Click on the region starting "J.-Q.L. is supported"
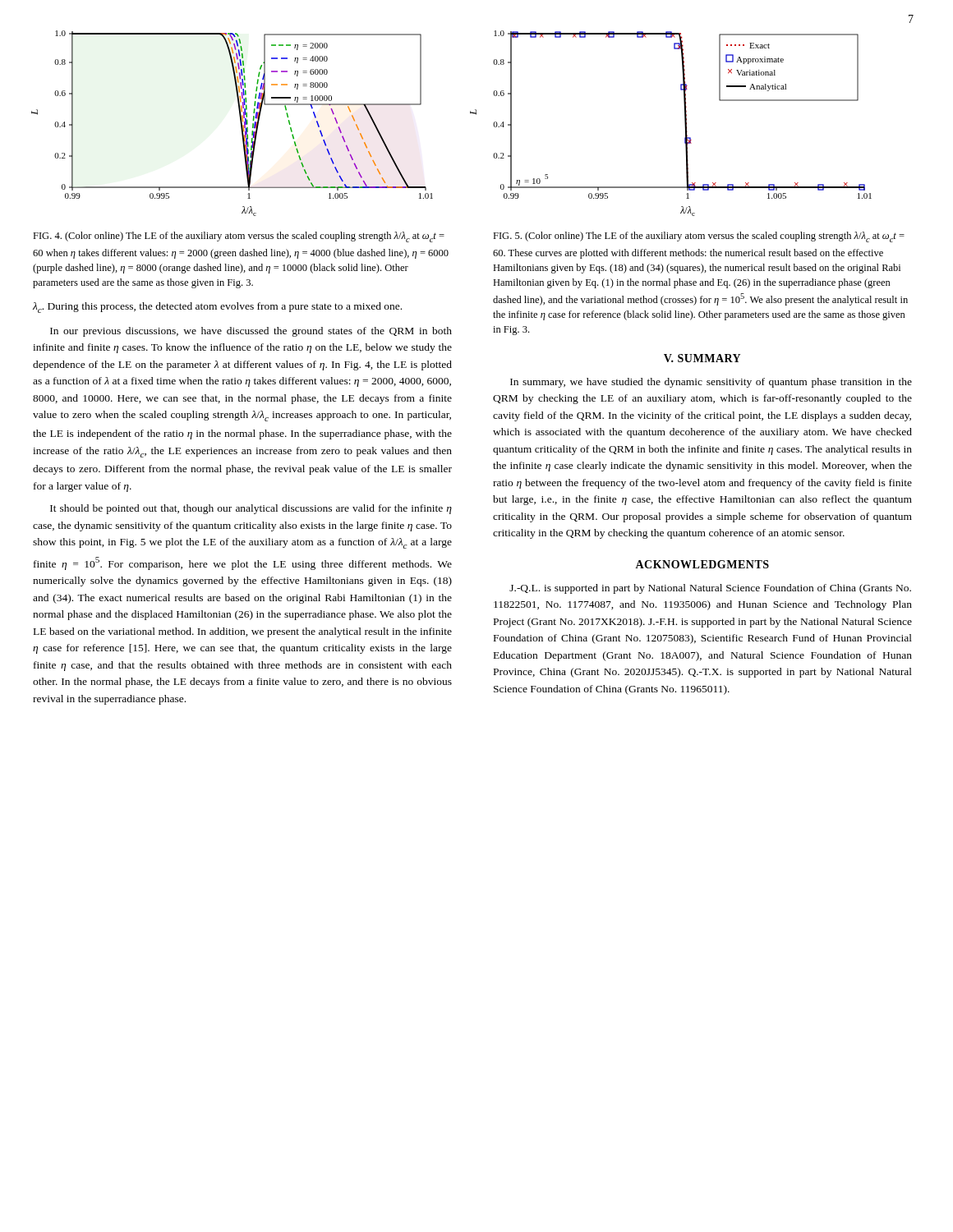 [702, 639]
